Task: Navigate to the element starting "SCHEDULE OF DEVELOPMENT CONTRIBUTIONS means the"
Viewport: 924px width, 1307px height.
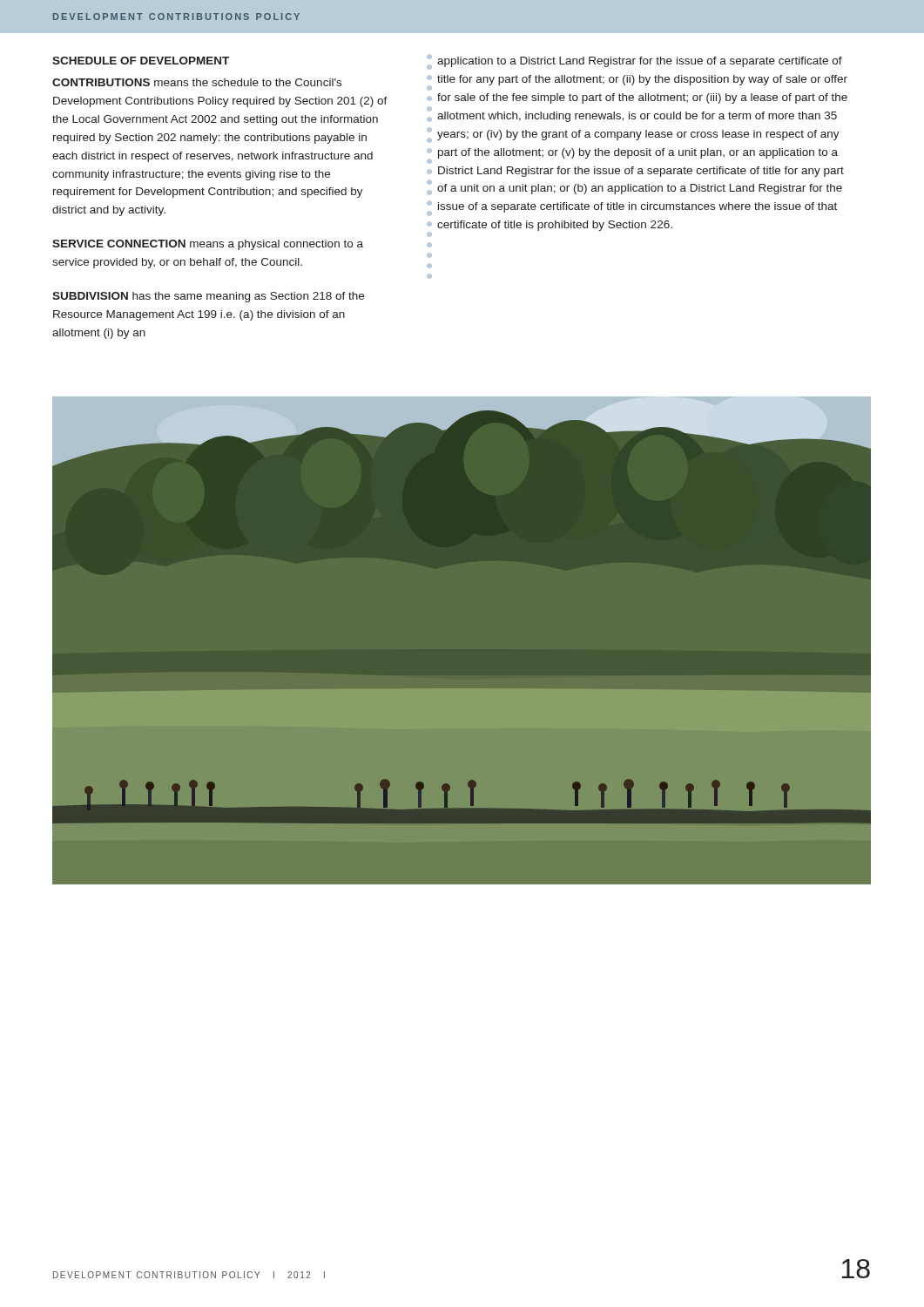Action: [222, 136]
